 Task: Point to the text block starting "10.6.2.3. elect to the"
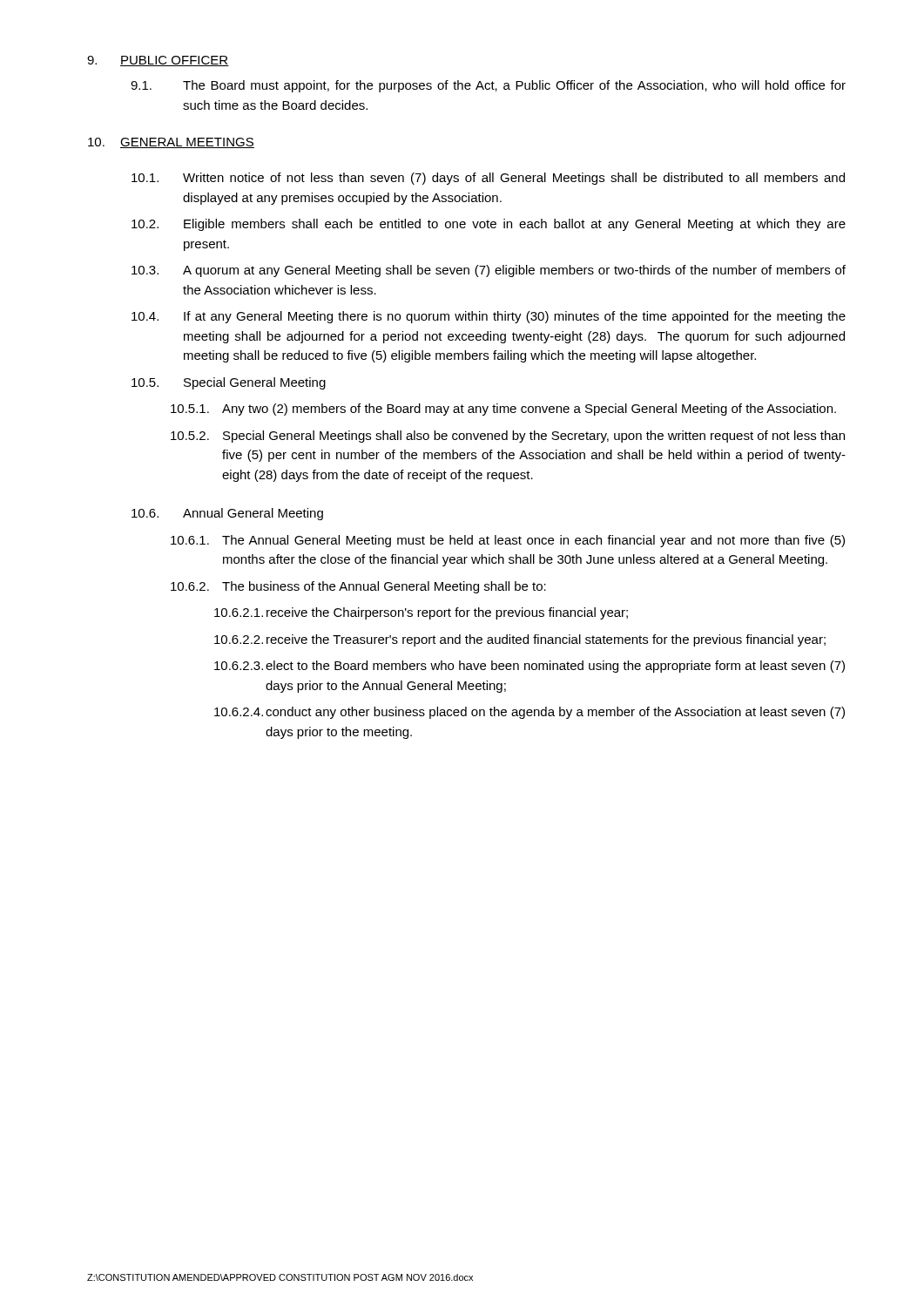point(529,676)
